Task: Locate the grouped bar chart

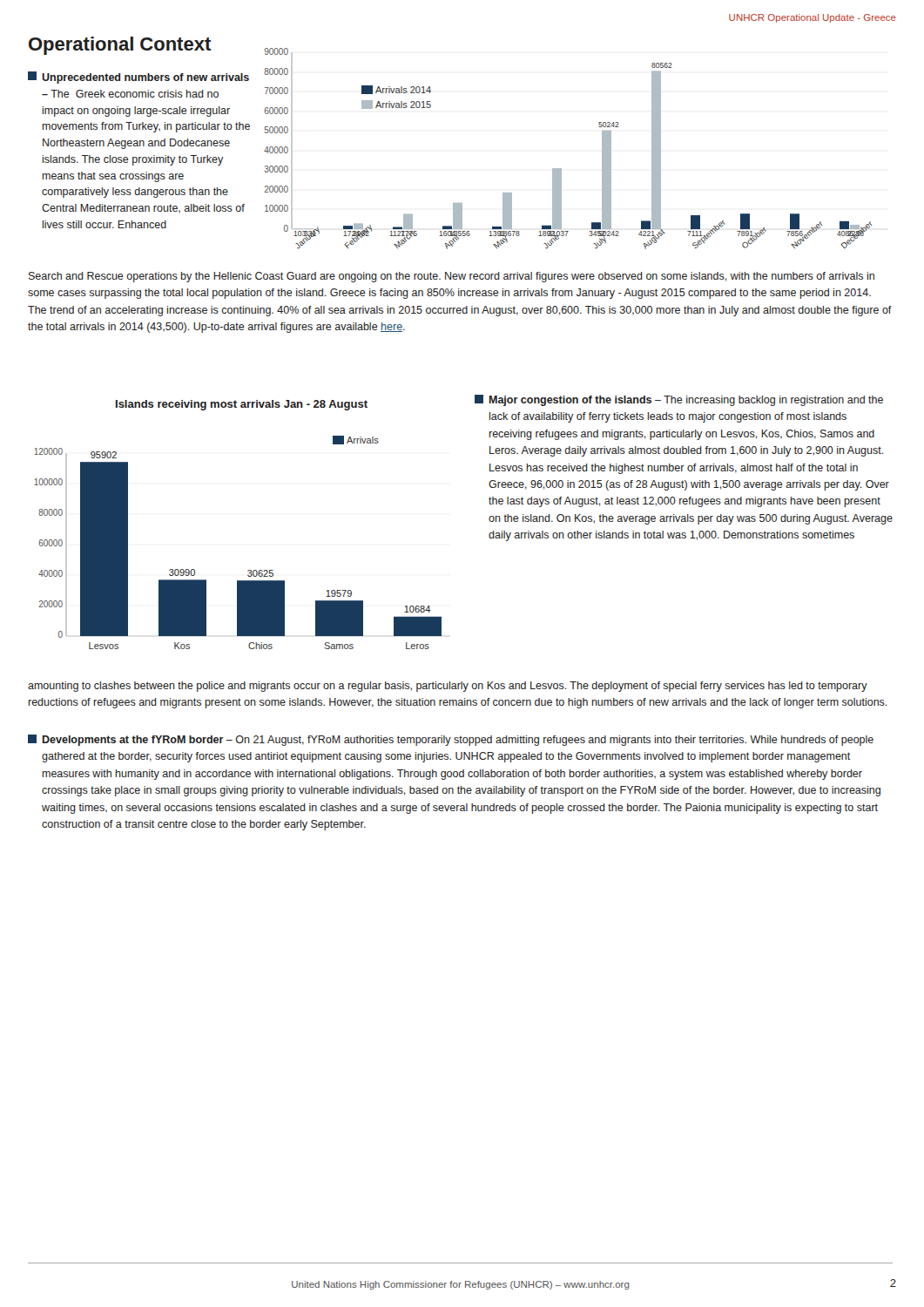Action: coord(575,146)
